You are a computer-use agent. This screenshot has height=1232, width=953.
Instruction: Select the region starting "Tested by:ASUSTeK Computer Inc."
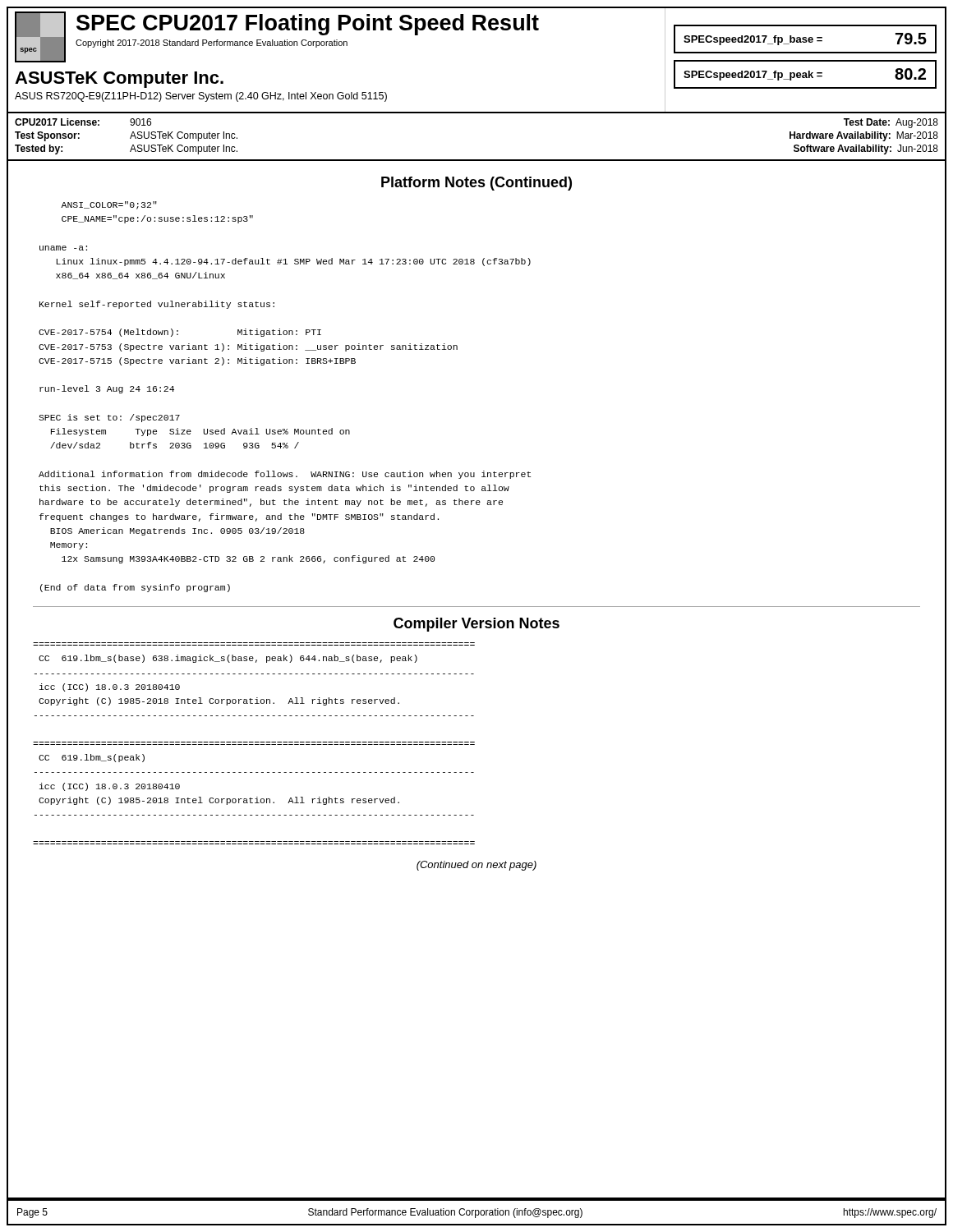tap(127, 149)
